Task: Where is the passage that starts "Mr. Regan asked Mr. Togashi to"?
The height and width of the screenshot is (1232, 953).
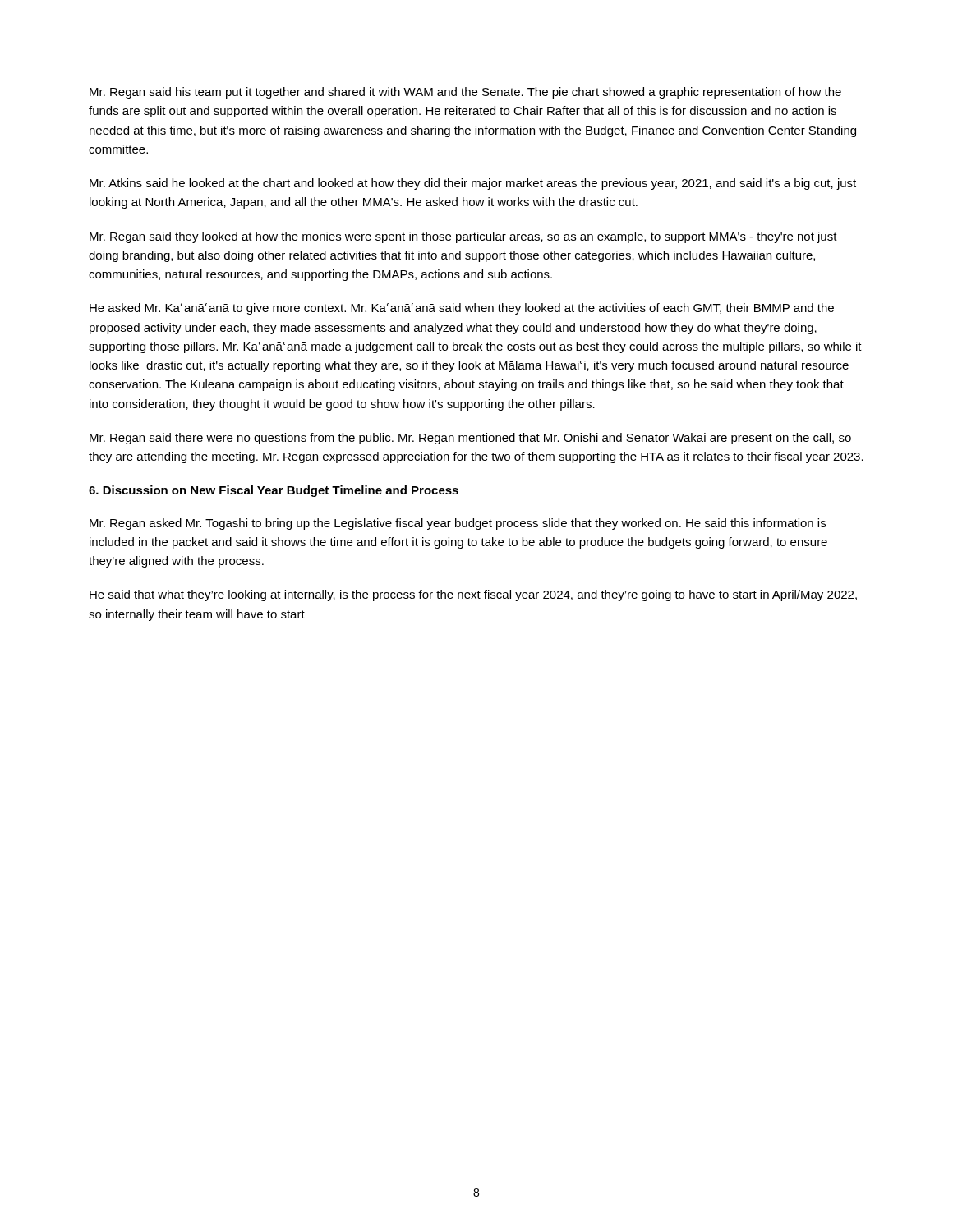Action: tap(458, 541)
